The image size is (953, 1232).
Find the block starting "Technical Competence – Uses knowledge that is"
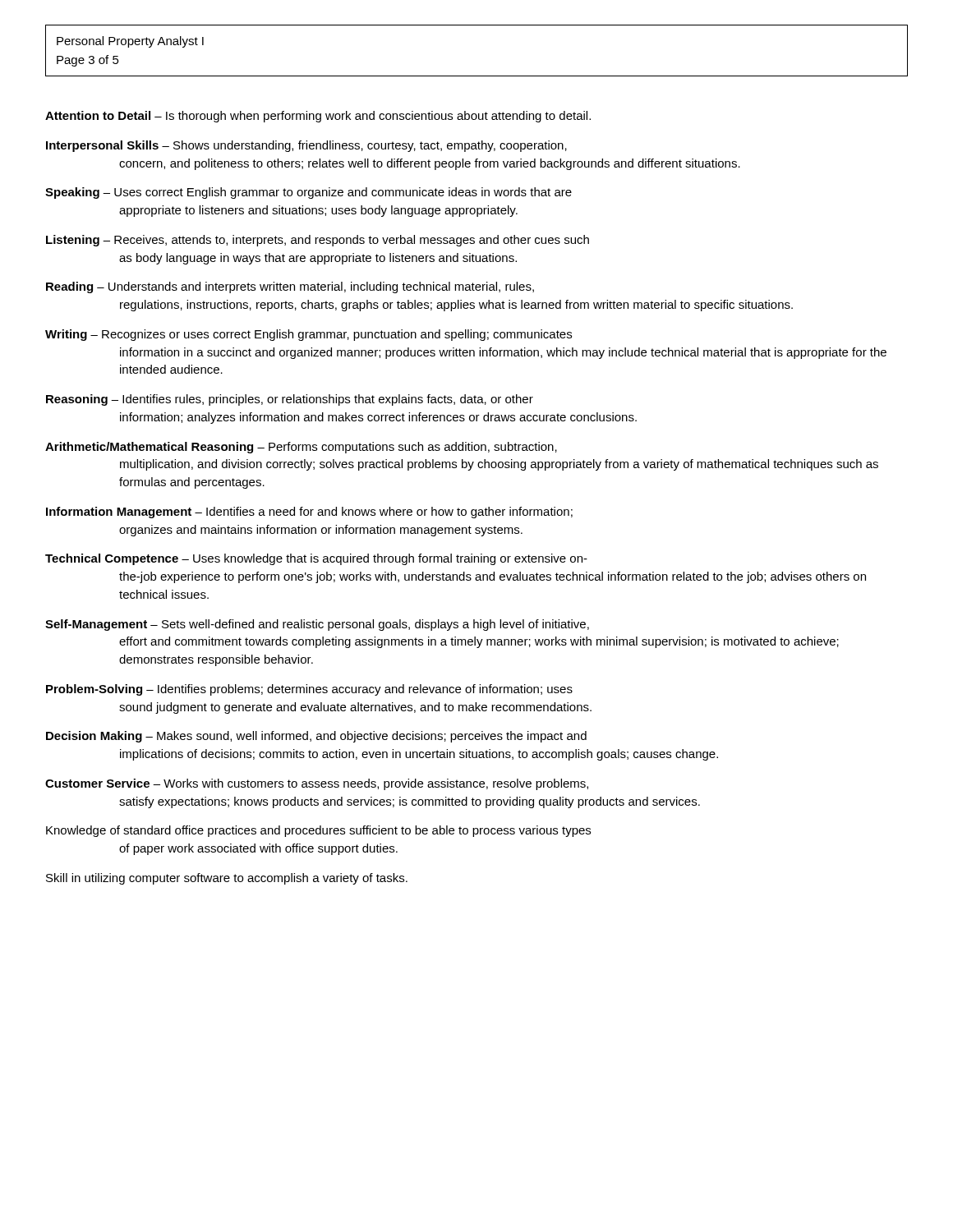(476, 577)
